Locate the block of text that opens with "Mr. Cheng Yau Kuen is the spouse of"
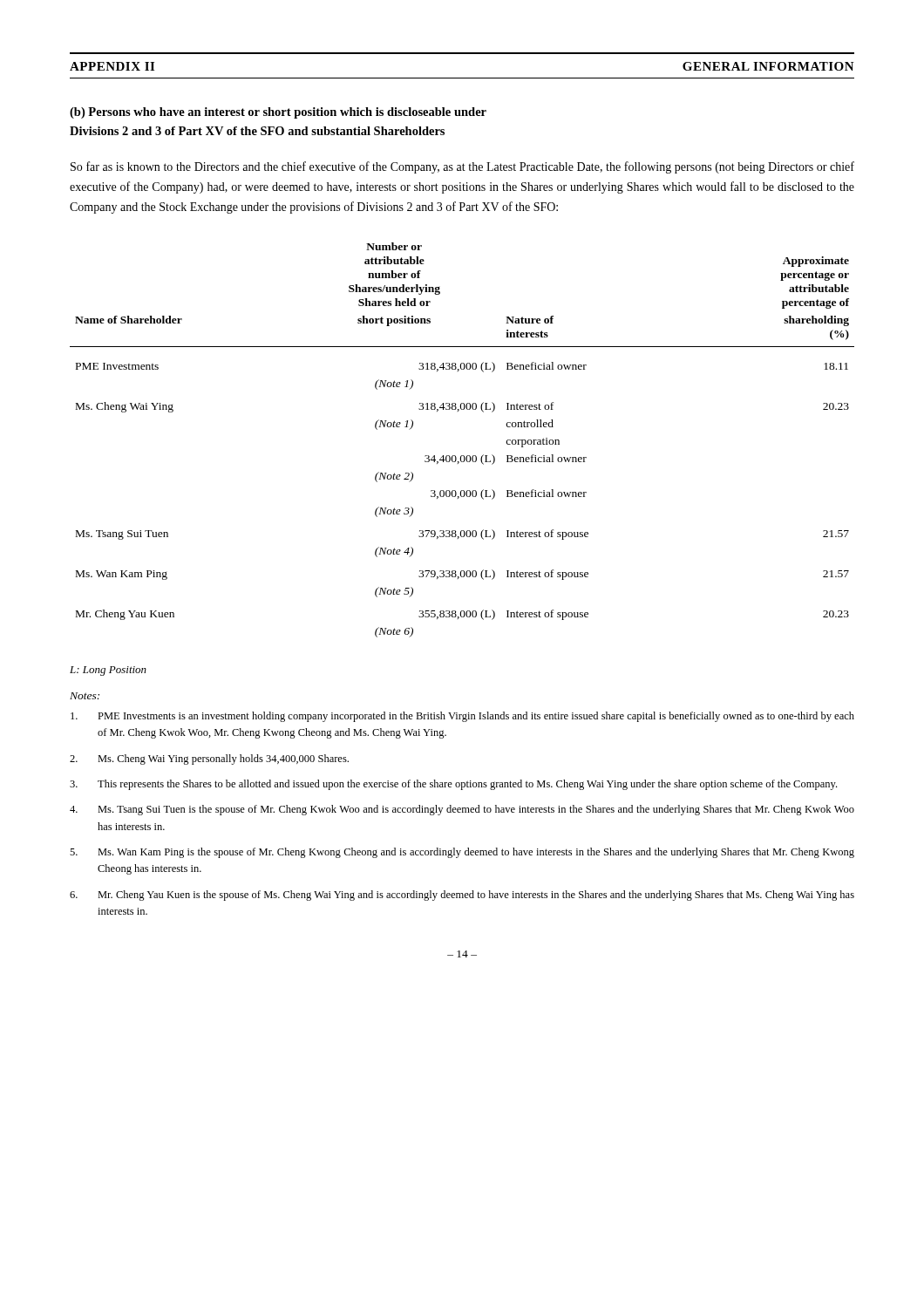 coord(462,904)
